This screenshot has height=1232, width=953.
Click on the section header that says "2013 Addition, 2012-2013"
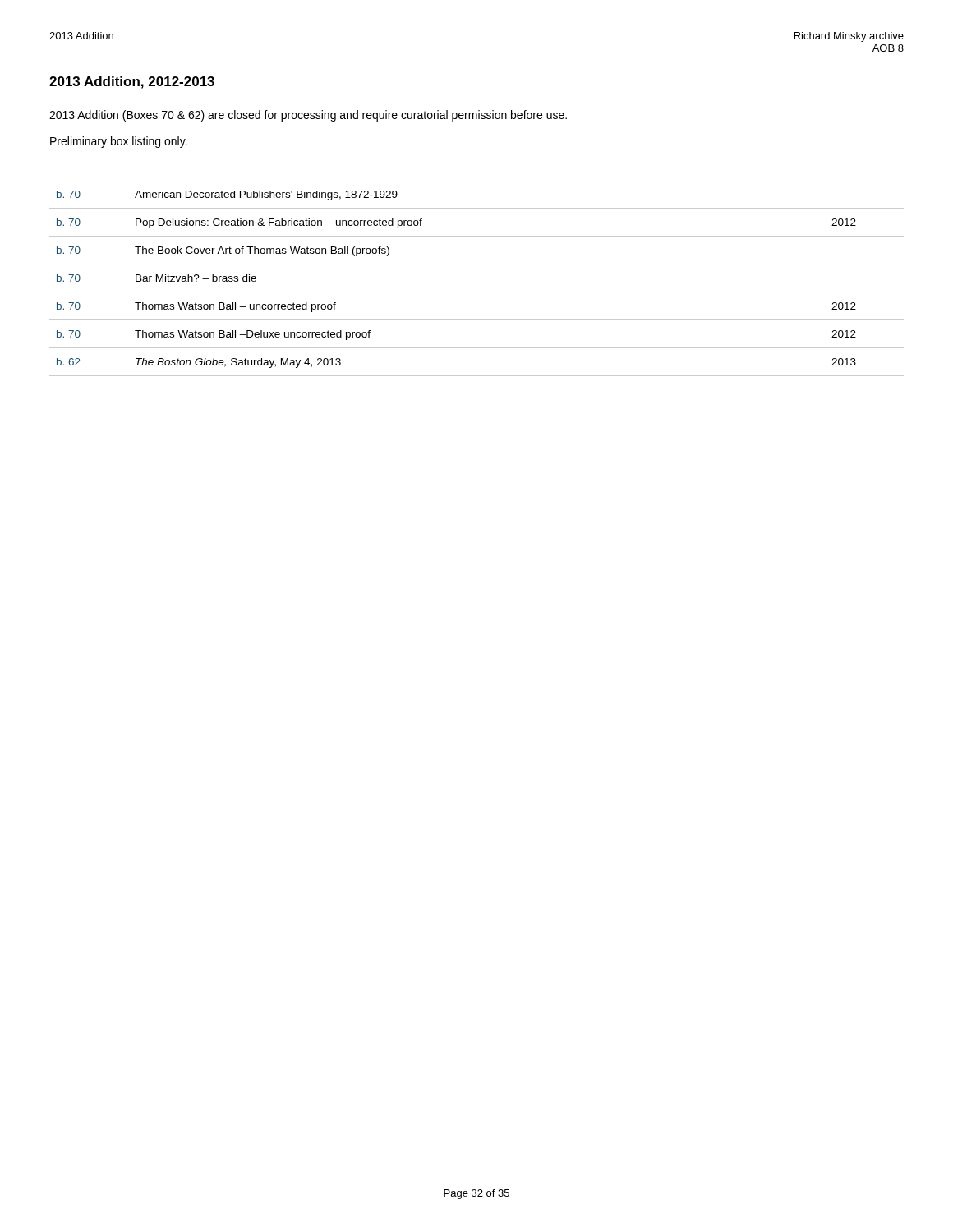(x=132, y=82)
